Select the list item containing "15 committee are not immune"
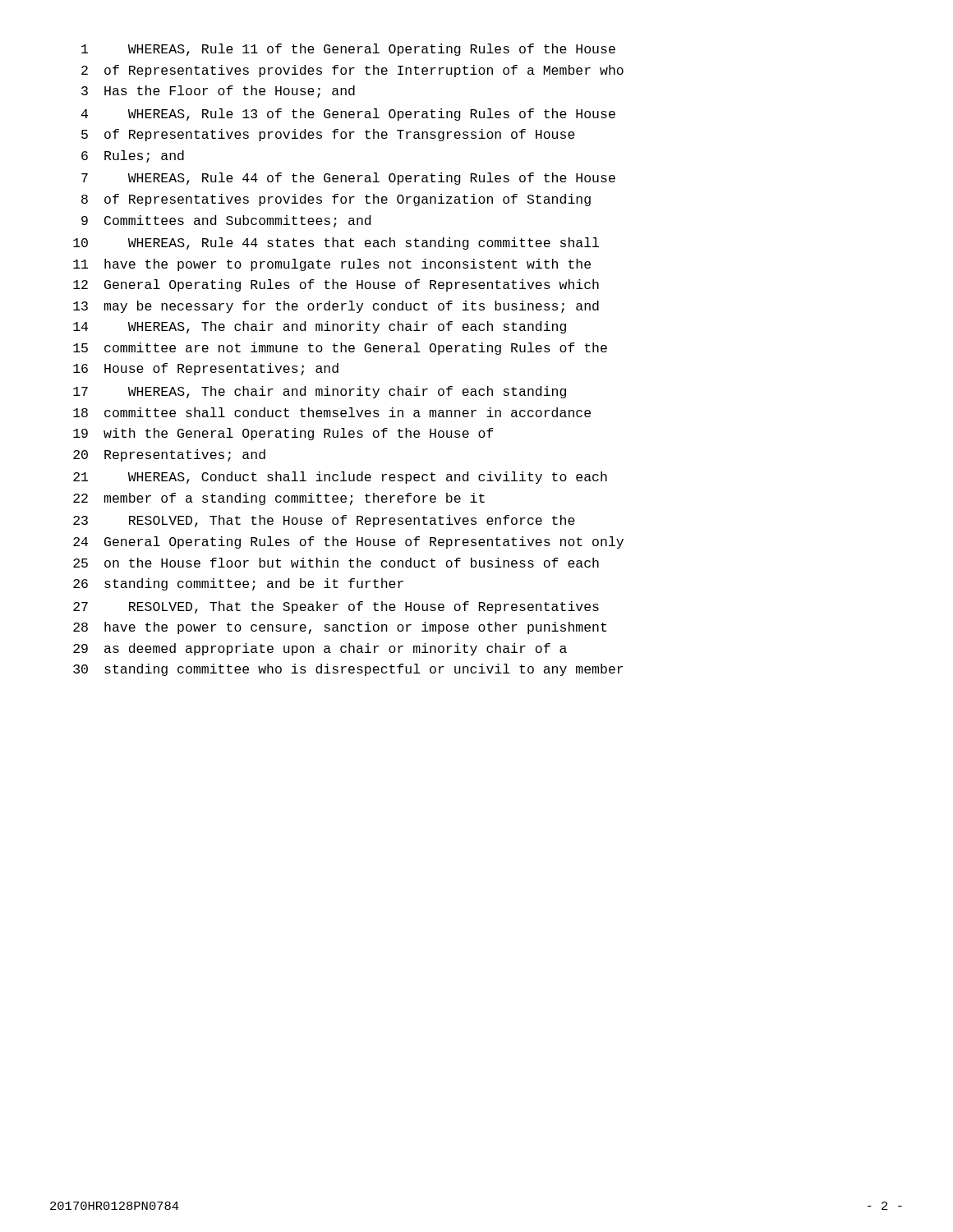The image size is (953, 1232). pos(329,349)
